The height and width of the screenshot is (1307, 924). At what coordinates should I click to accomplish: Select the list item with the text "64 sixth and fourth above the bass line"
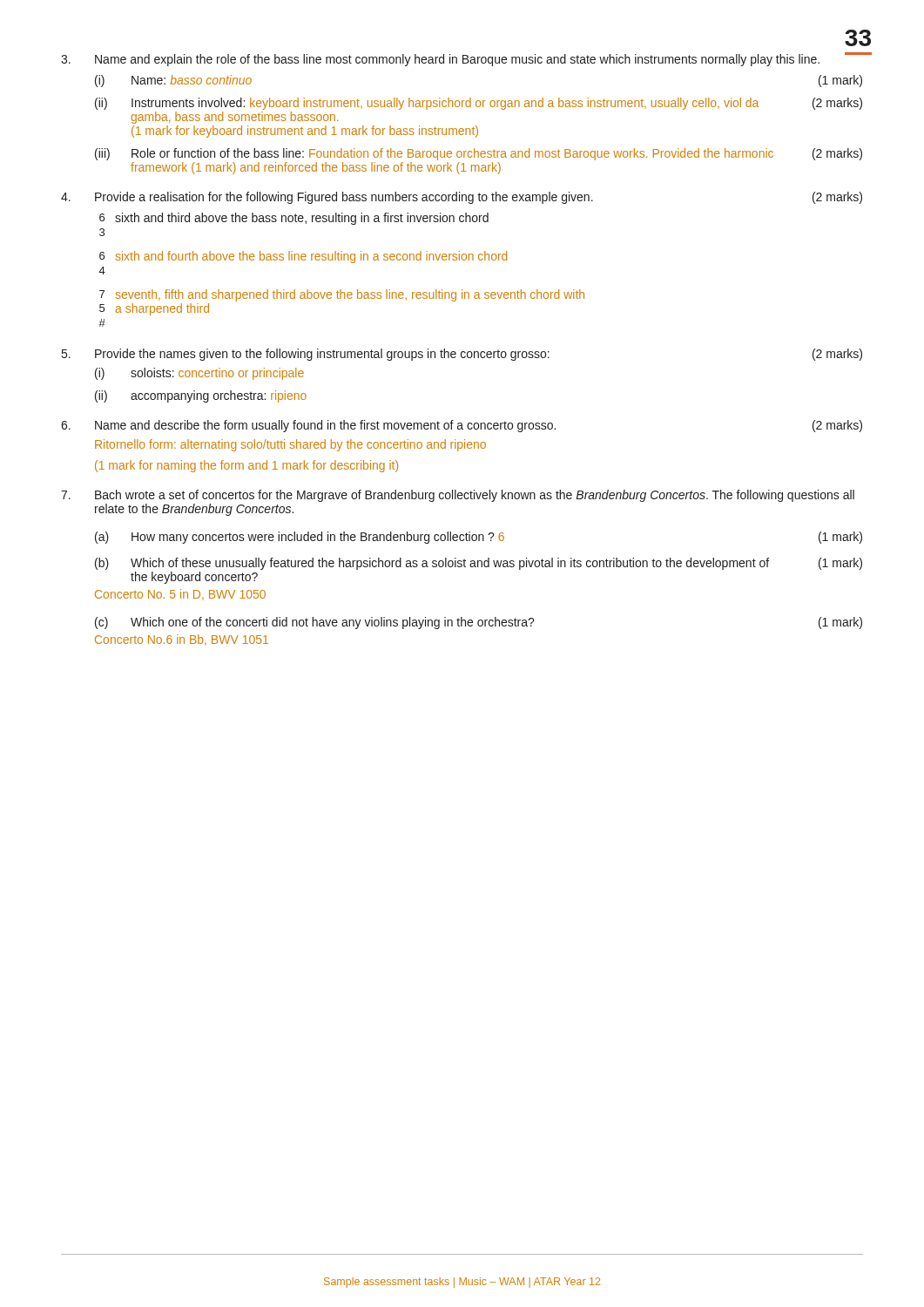pyautogui.click(x=479, y=264)
